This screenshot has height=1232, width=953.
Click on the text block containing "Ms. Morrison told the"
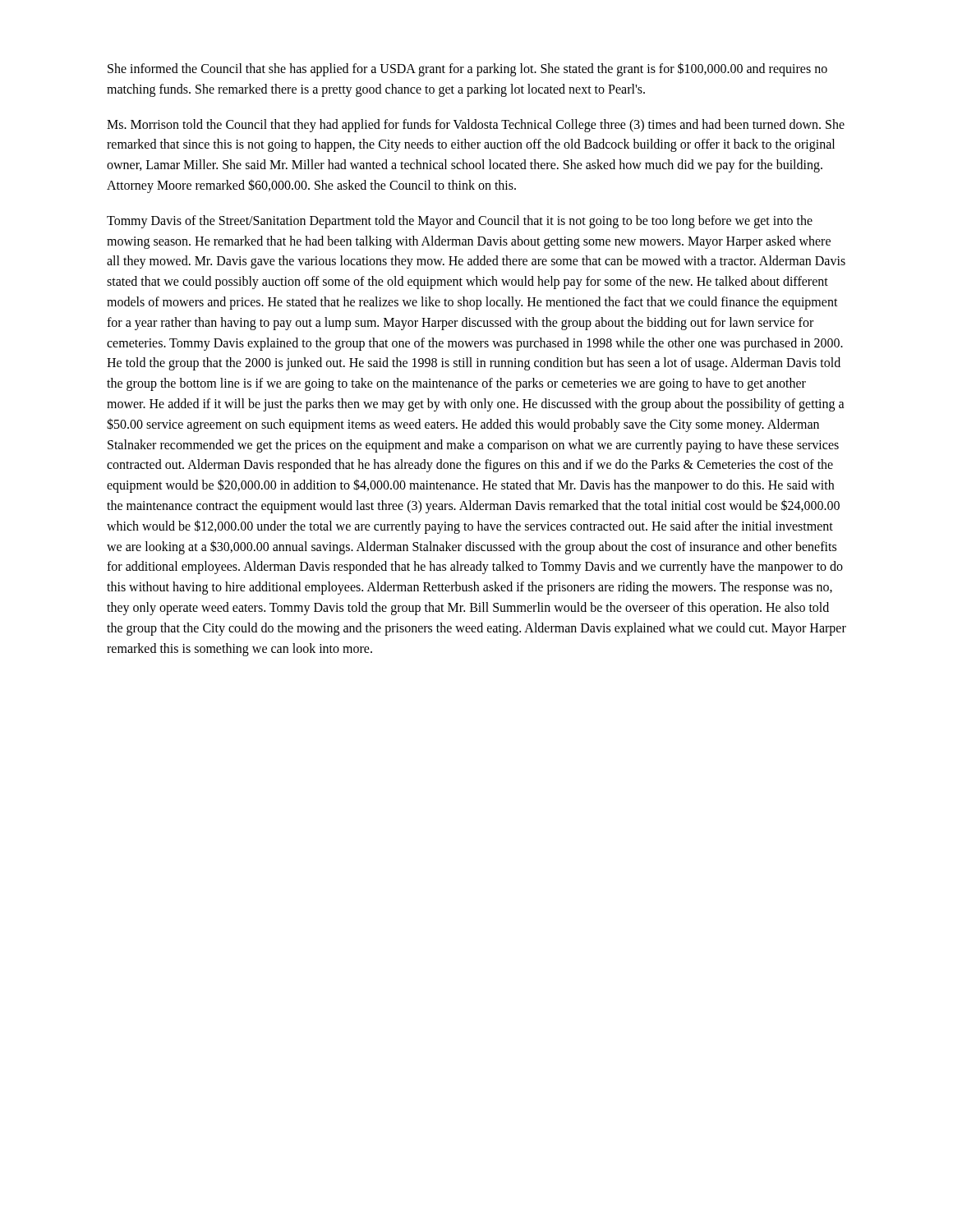476,155
